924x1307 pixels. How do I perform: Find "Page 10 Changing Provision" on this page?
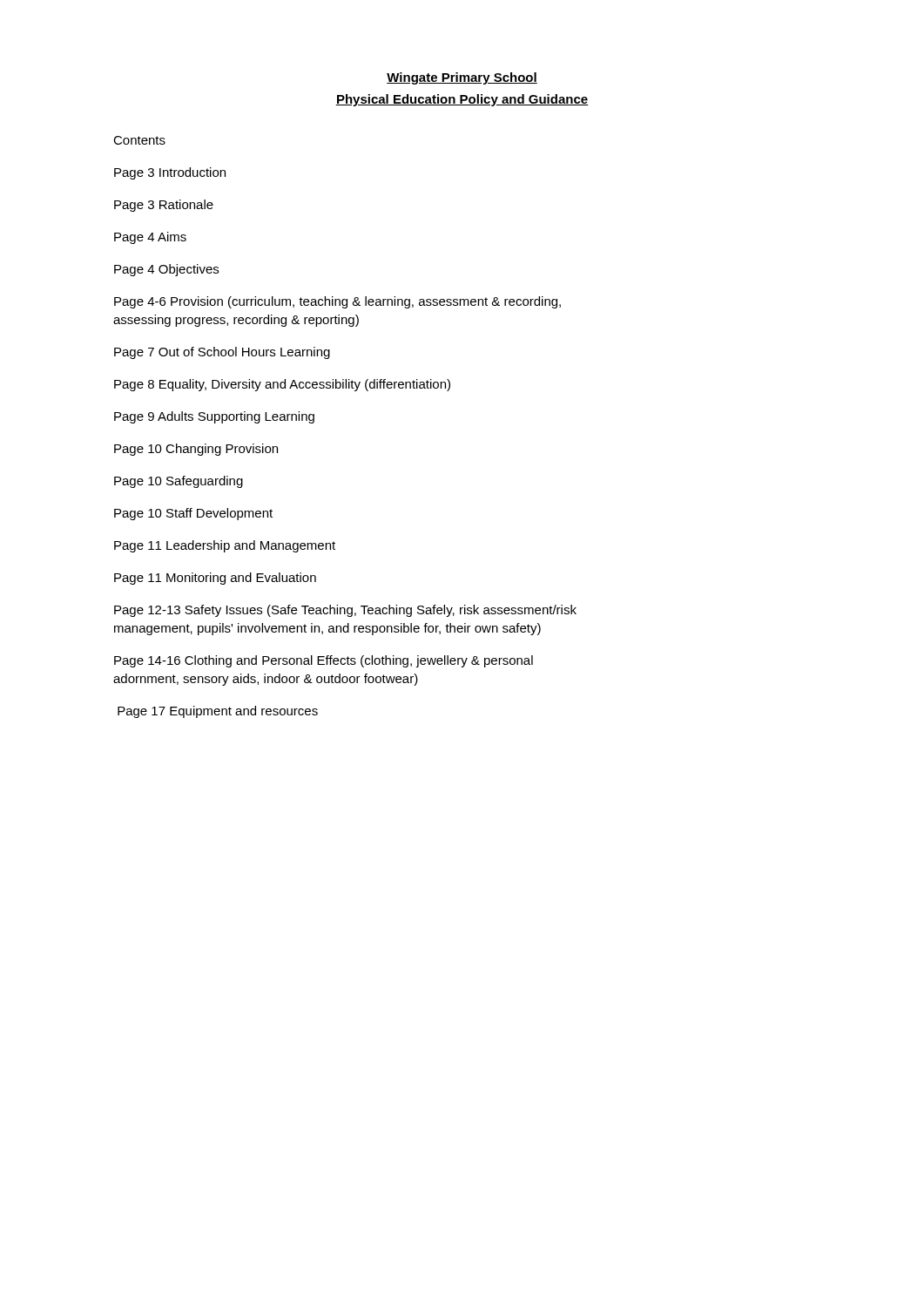click(x=196, y=448)
